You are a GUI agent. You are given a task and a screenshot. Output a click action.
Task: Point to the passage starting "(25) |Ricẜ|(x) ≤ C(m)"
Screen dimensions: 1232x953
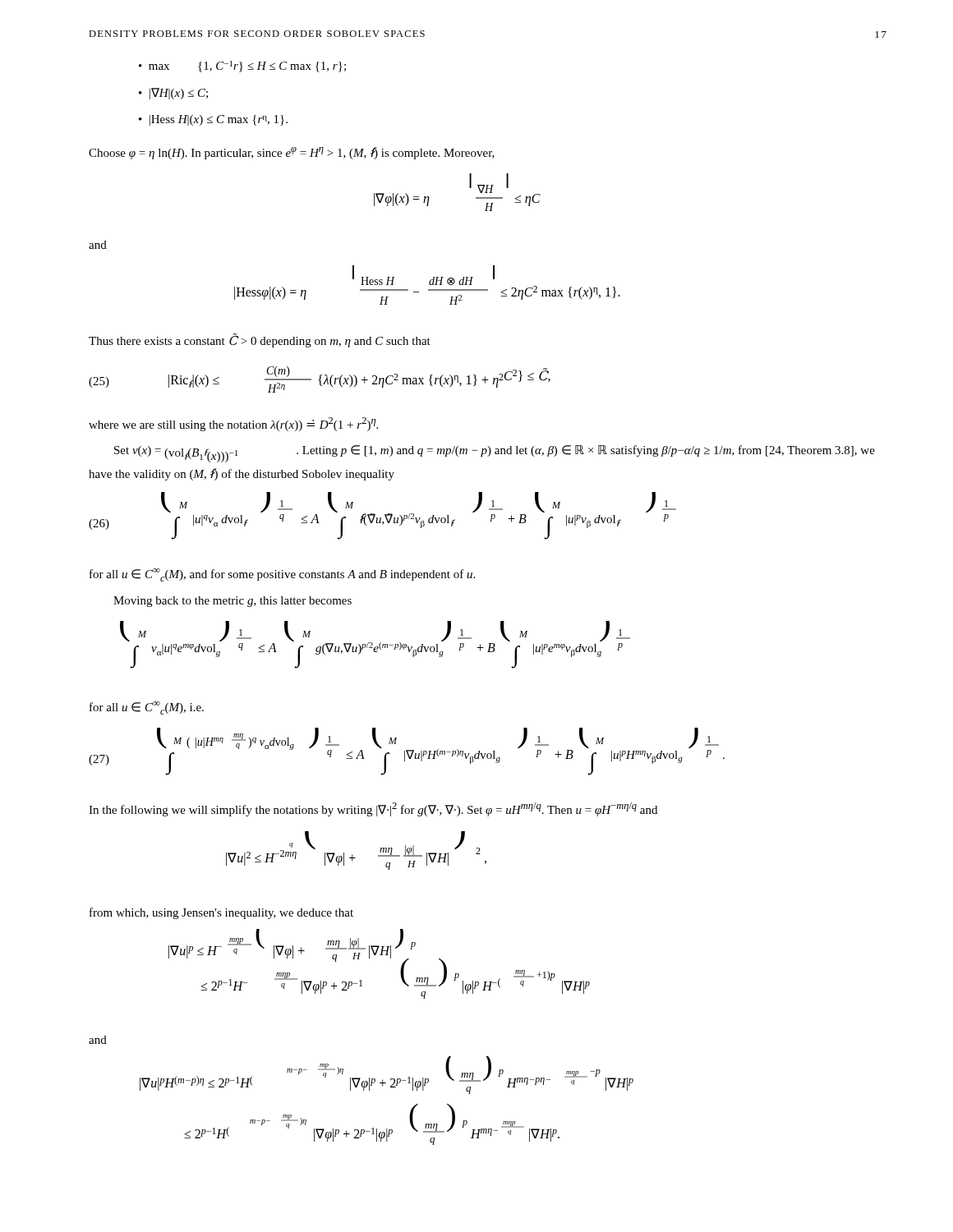(488, 381)
